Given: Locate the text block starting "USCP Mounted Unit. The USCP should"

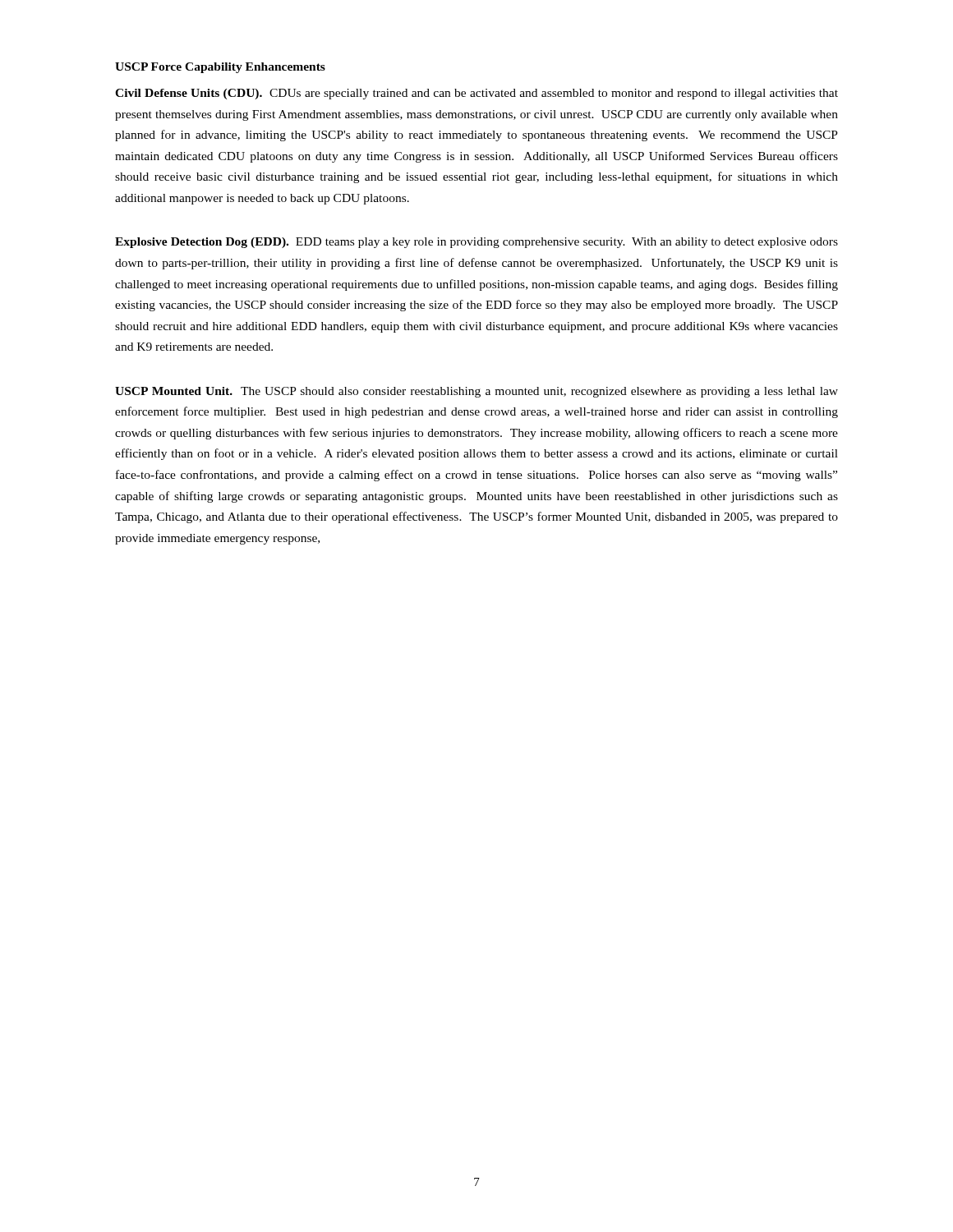Looking at the screenshot, I should pyautogui.click(x=476, y=464).
